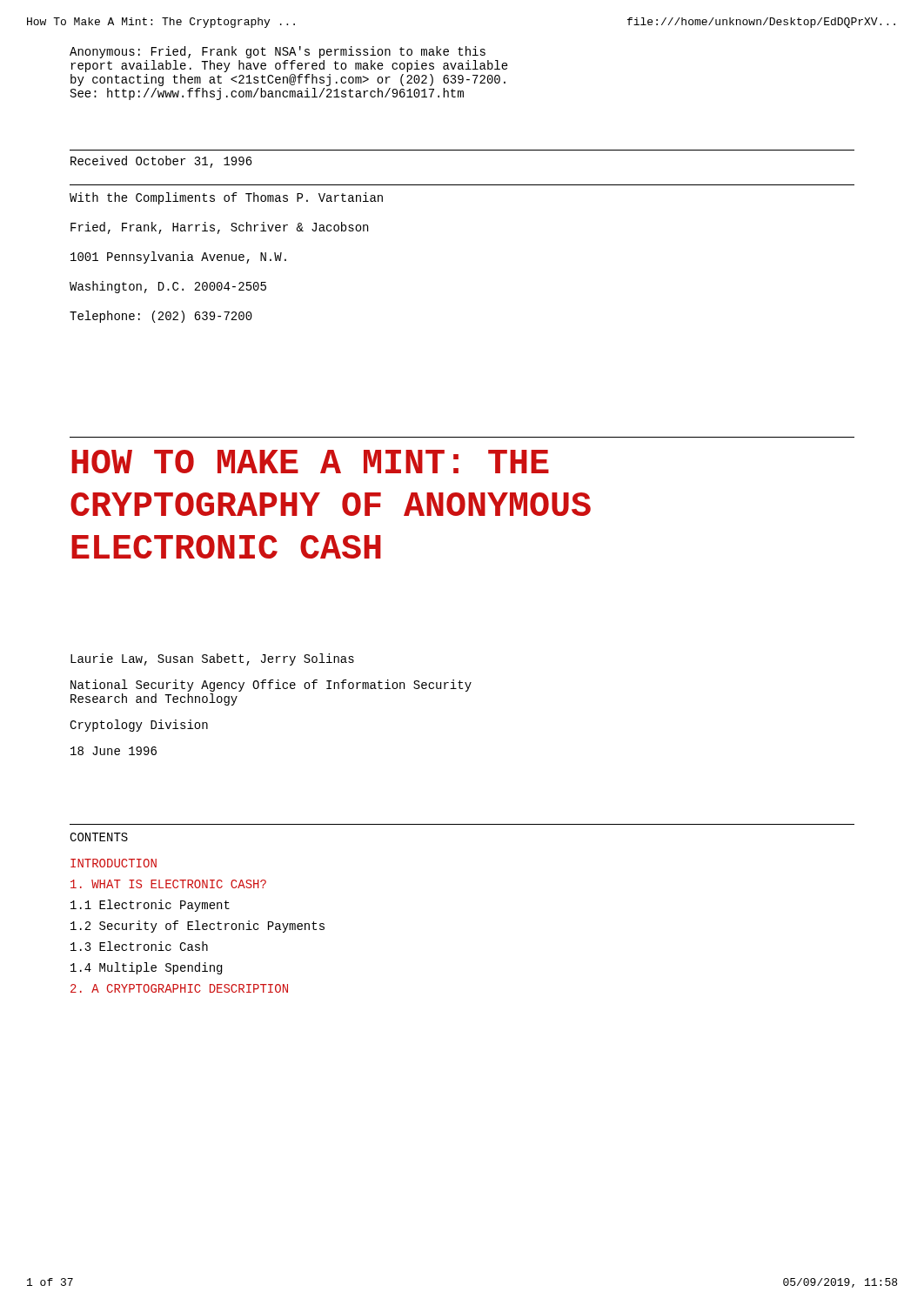This screenshot has width=924, height=1305.
Task: Navigate to the text starting "WHAT IS ELECTRONIC CASH?"
Action: [168, 885]
